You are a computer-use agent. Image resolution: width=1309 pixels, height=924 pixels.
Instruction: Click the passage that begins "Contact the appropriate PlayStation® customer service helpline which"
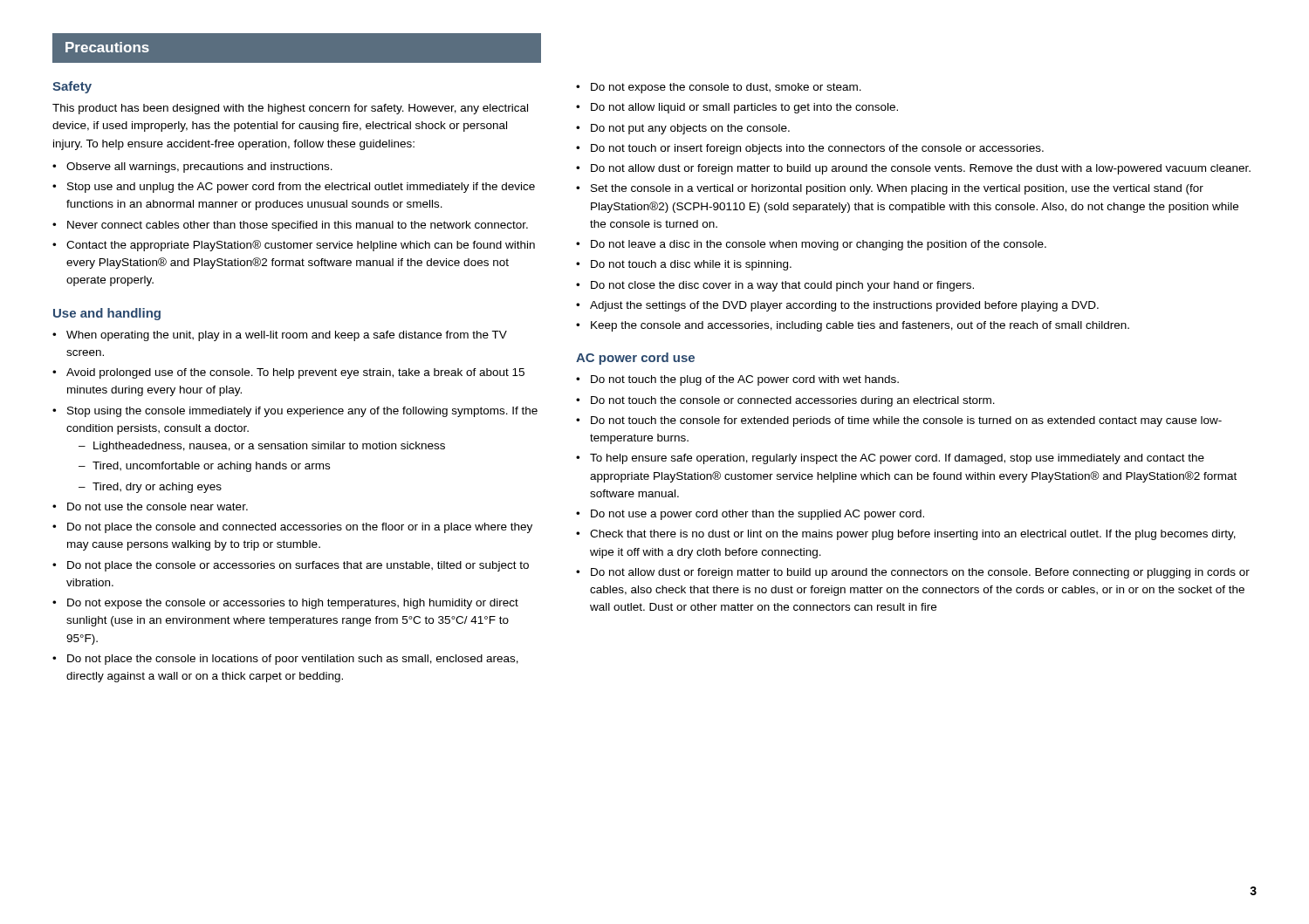pos(301,262)
